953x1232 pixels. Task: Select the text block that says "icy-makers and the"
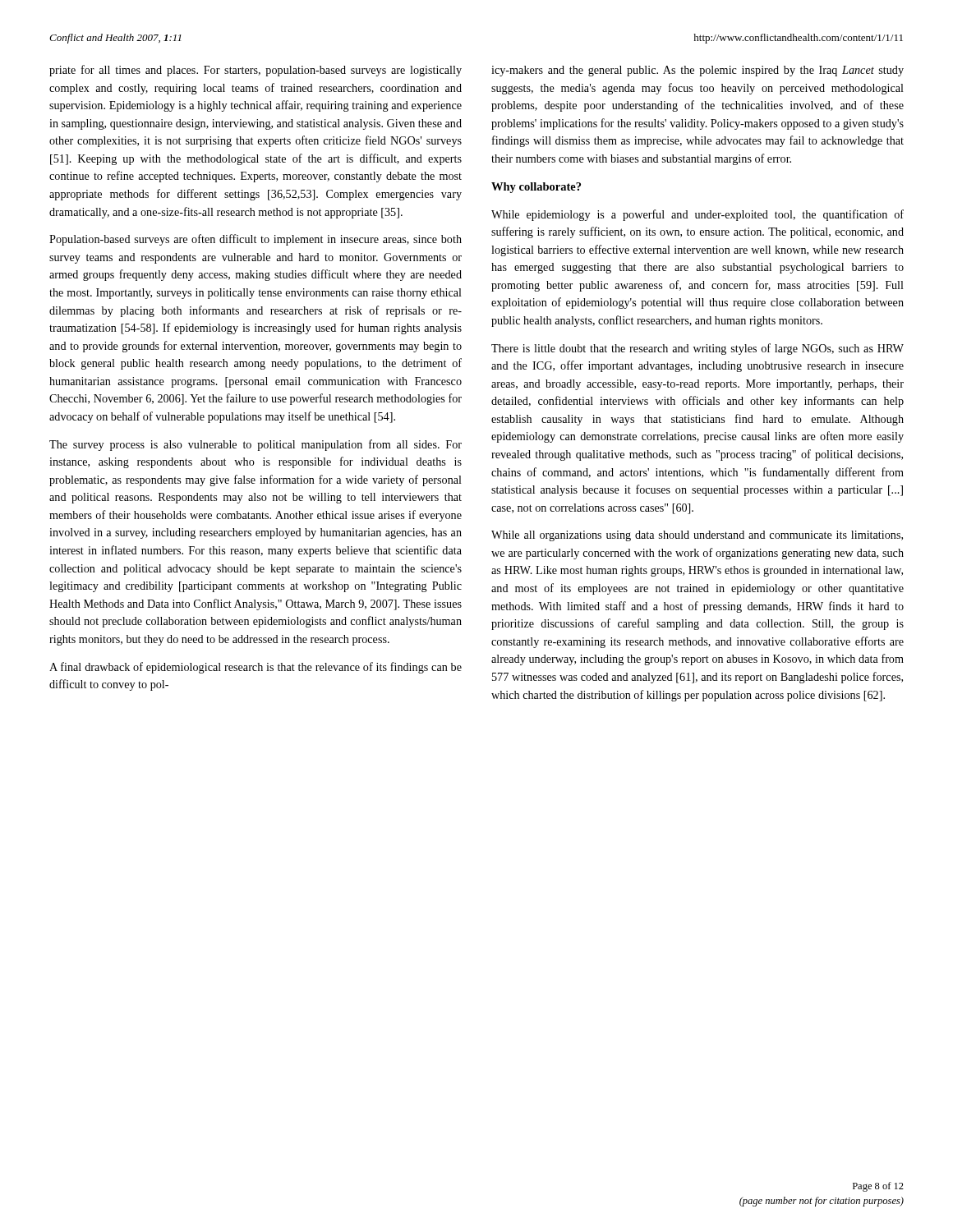coord(698,115)
